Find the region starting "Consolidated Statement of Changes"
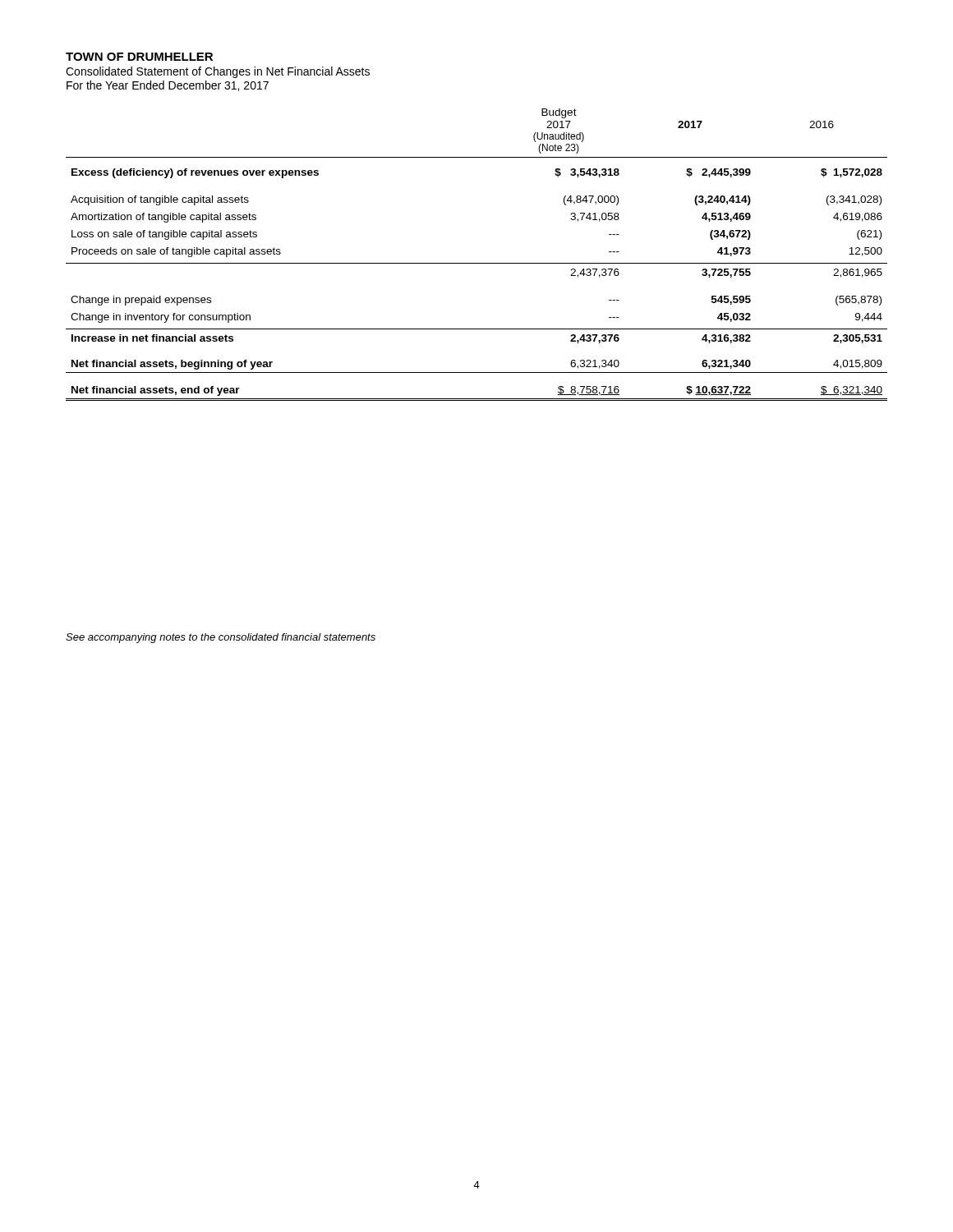This screenshot has width=953, height=1232. pos(218,78)
